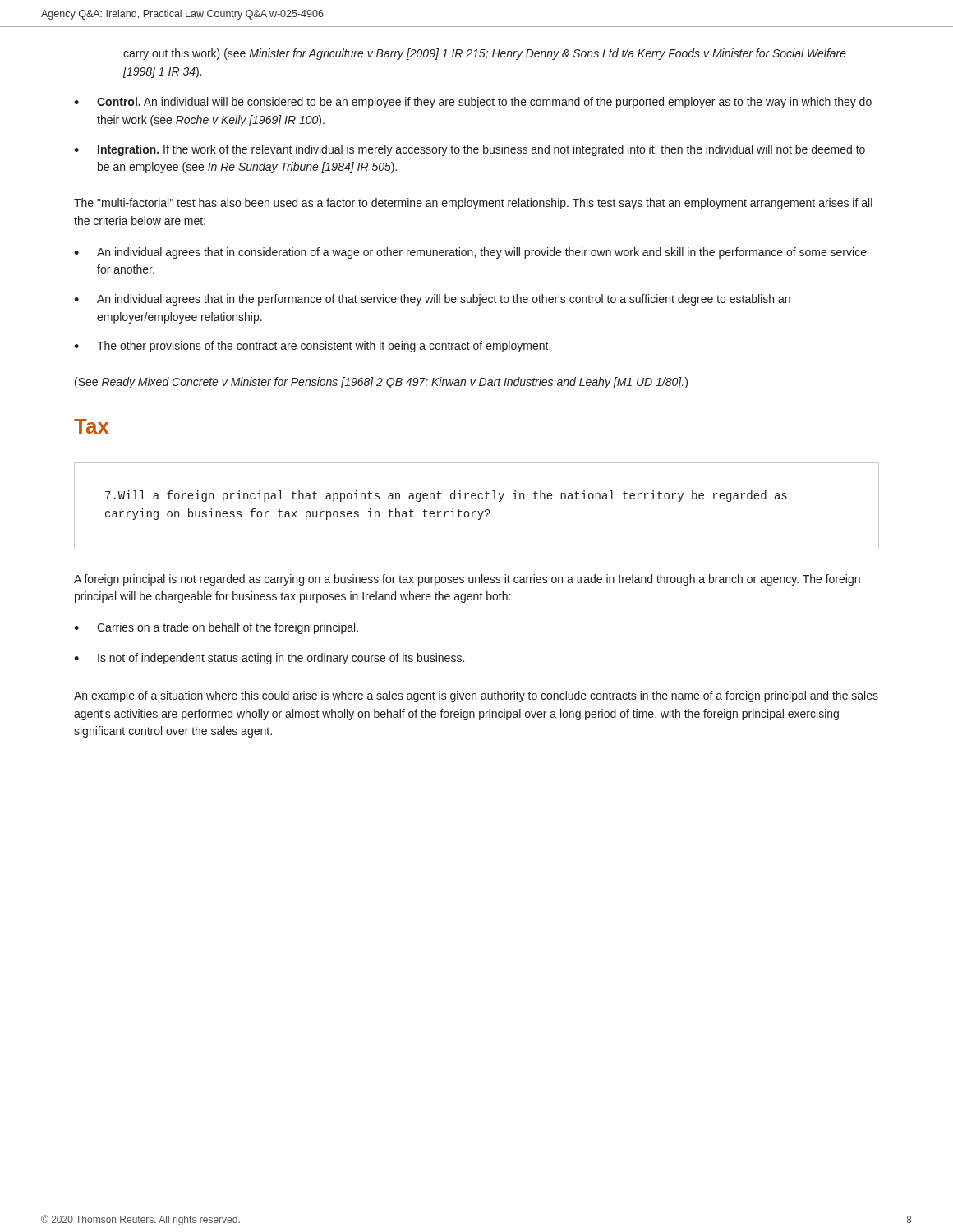Find the block on this page that starts "• Control. An individual will be considered"
Screen dimensions: 1232x953
point(476,112)
